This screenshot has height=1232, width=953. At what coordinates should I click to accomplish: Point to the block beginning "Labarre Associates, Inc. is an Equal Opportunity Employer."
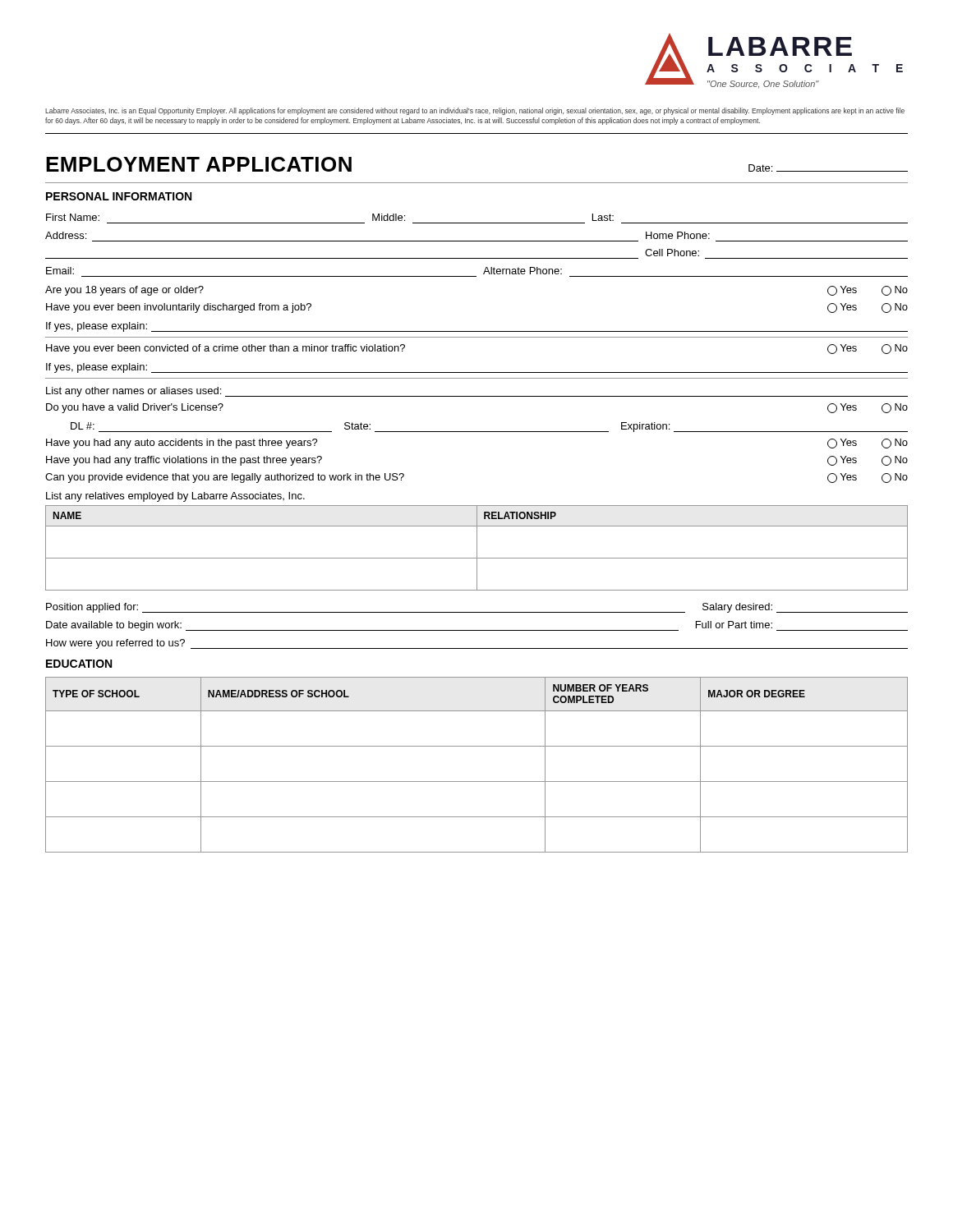tap(475, 116)
